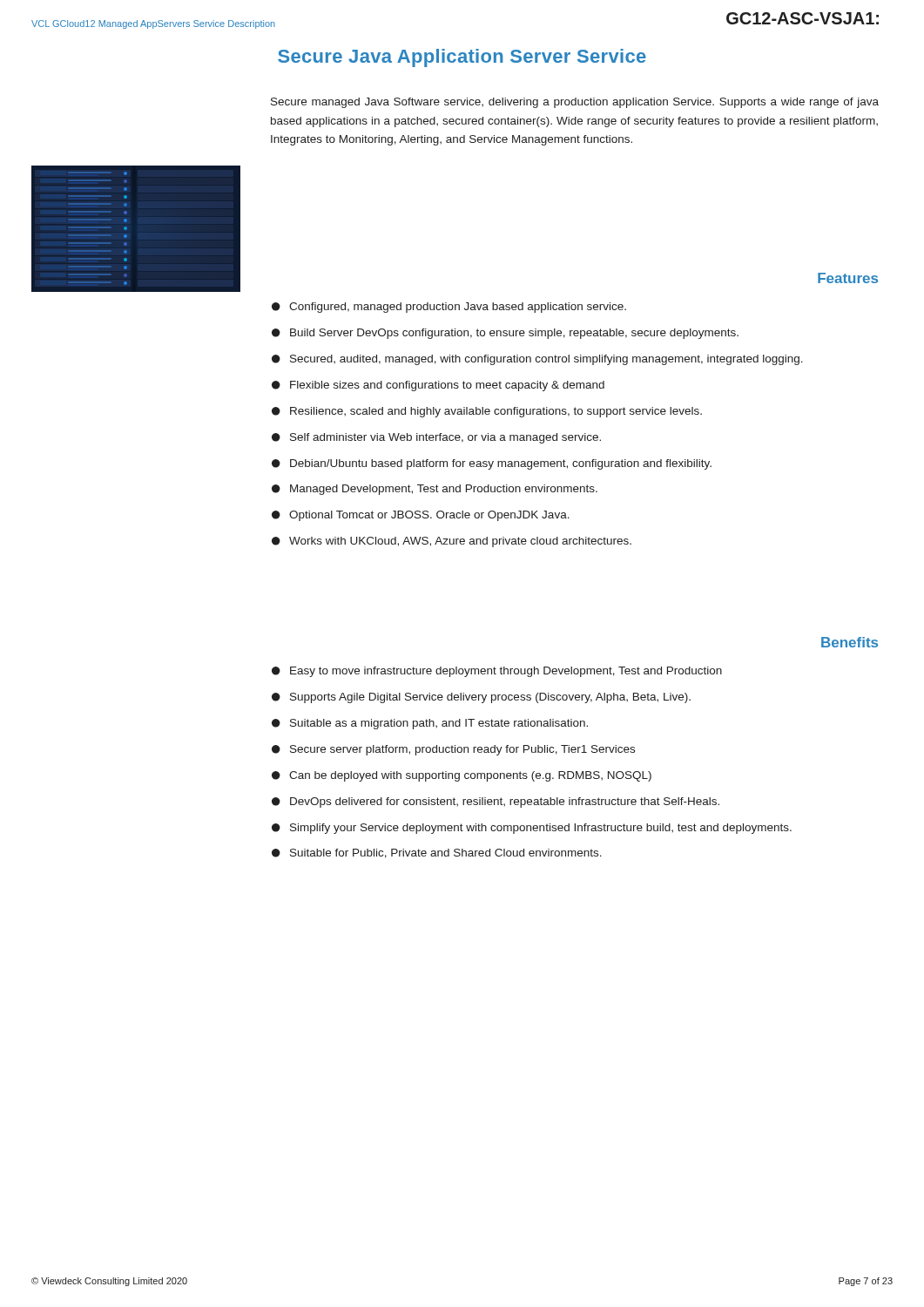Screen dimensions: 1307x924
Task: Select the list item containing "● Build Server DevOps configuration, to ensure simple,"
Action: [505, 333]
